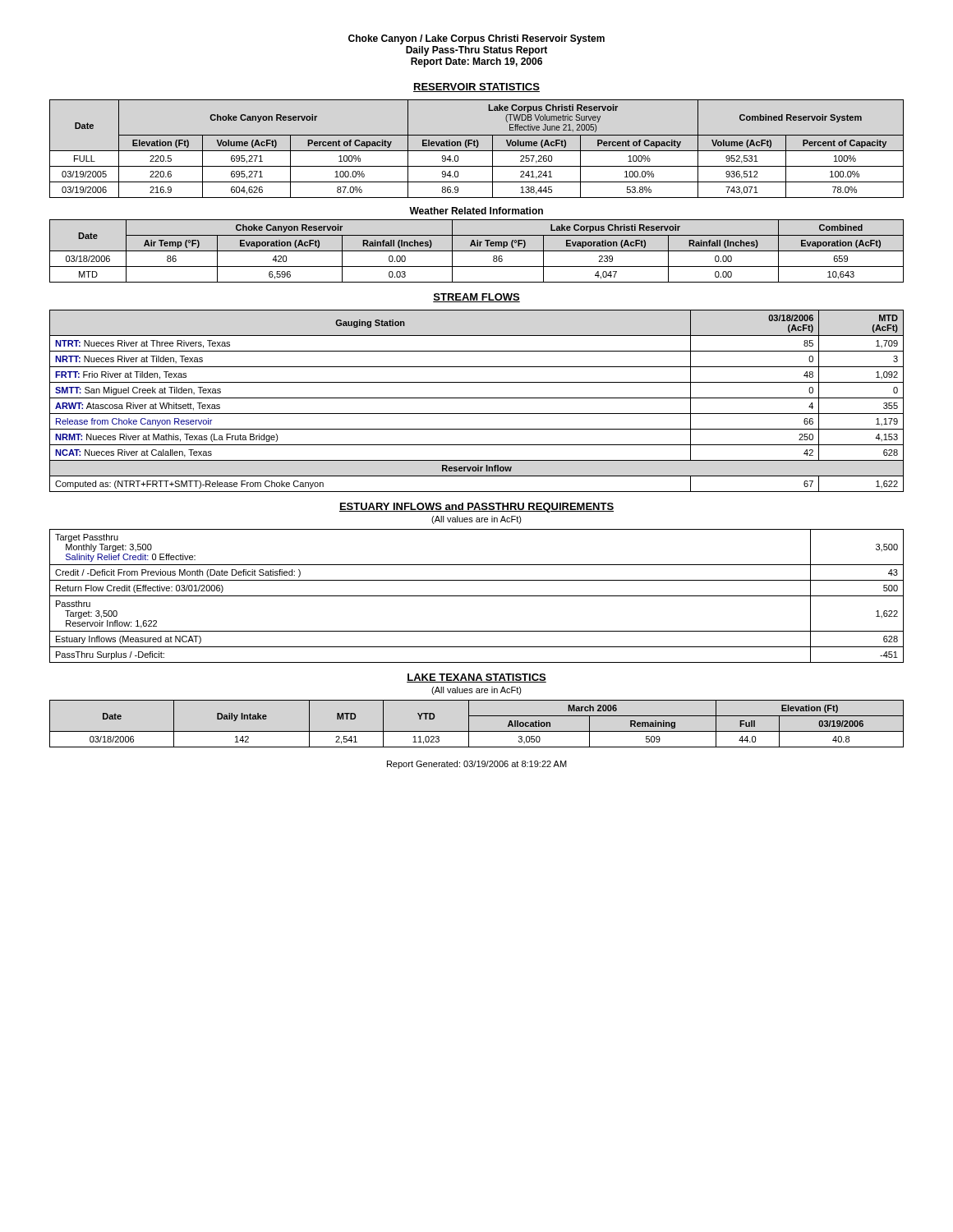Navigate to the block starting "Choke Canyon / Lake"
The width and height of the screenshot is (953, 1232).
[x=476, y=50]
